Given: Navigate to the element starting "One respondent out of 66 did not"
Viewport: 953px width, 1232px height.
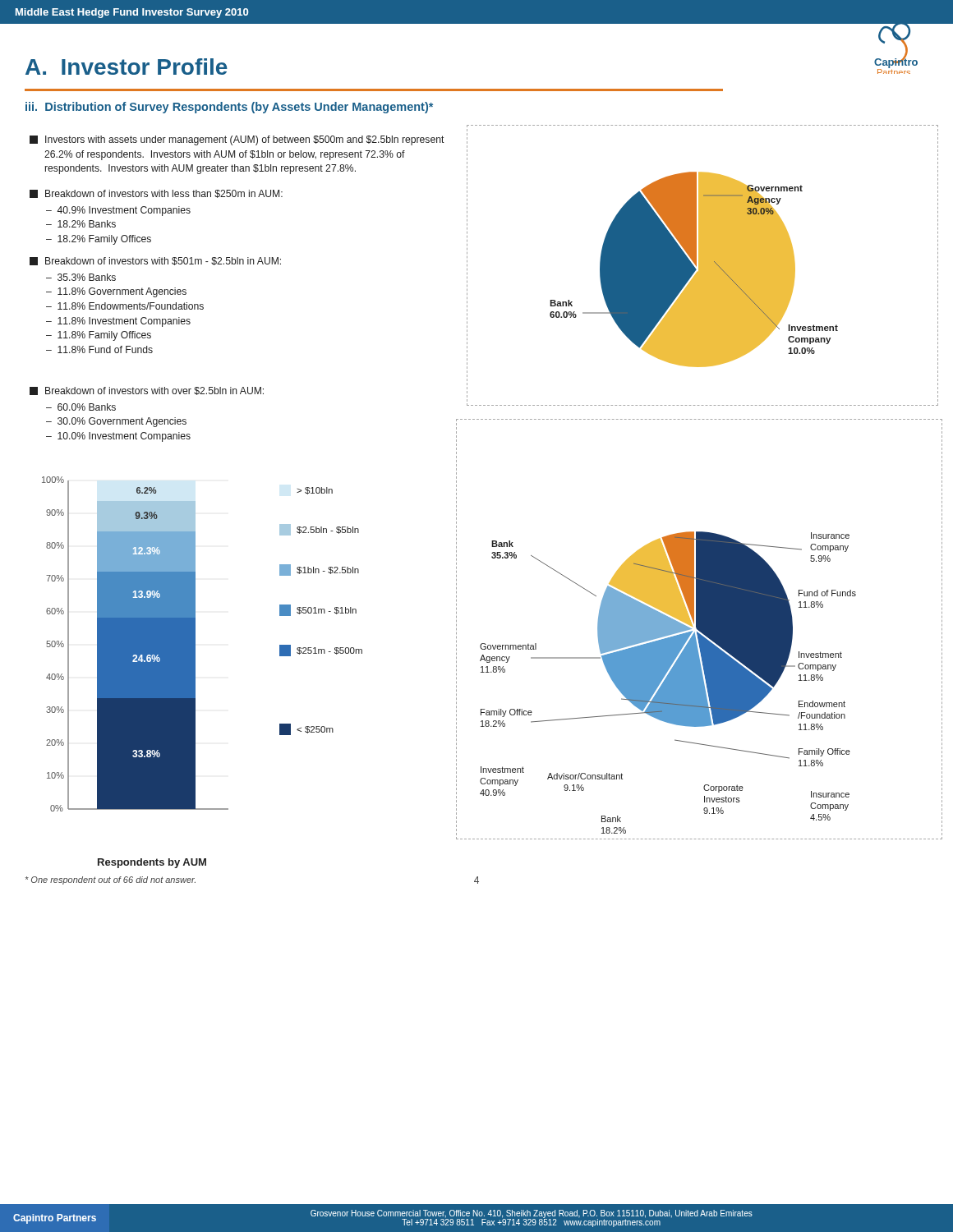Looking at the screenshot, I should coord(111,880).
